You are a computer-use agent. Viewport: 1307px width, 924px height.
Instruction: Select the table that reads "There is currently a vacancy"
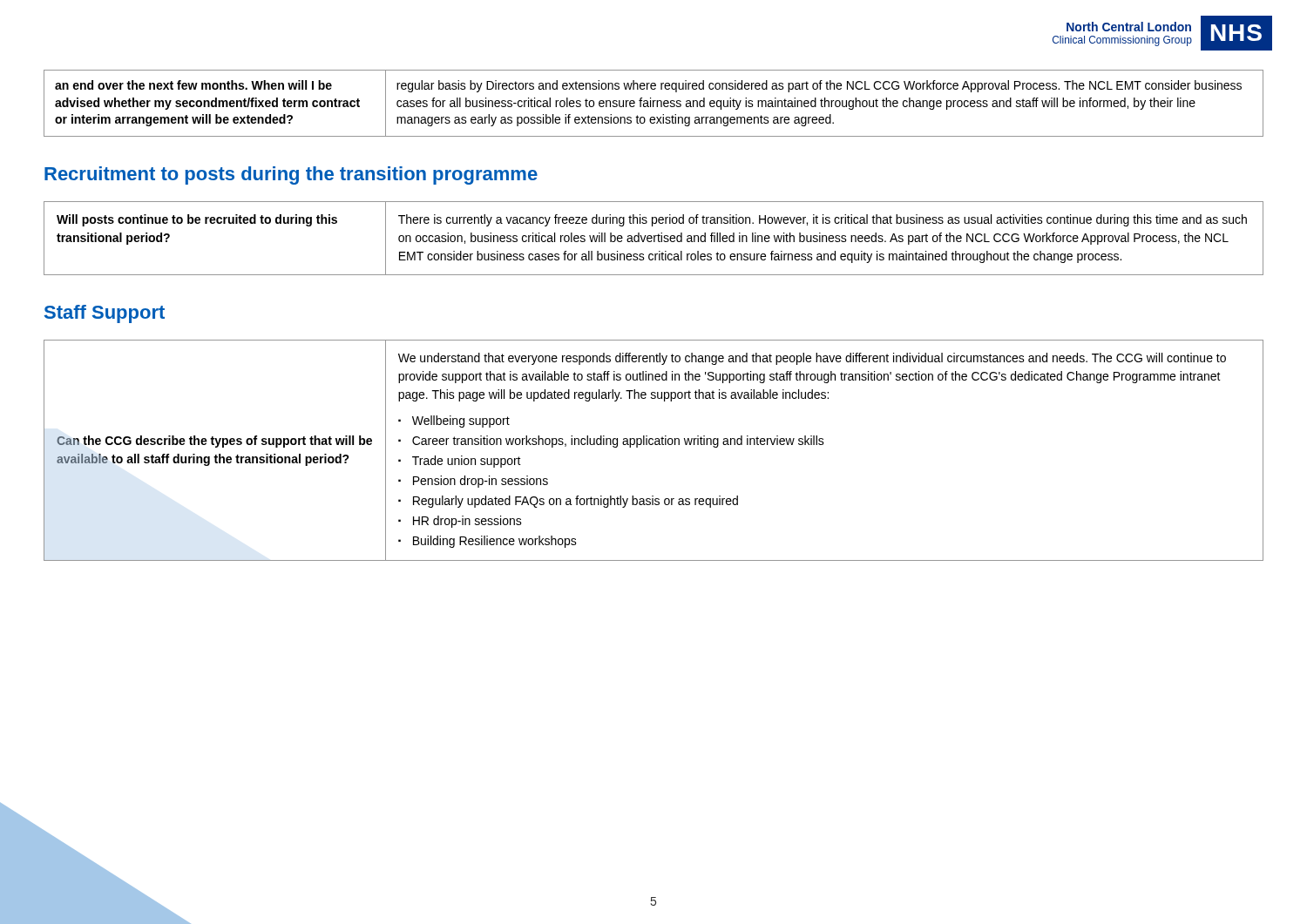654,238
